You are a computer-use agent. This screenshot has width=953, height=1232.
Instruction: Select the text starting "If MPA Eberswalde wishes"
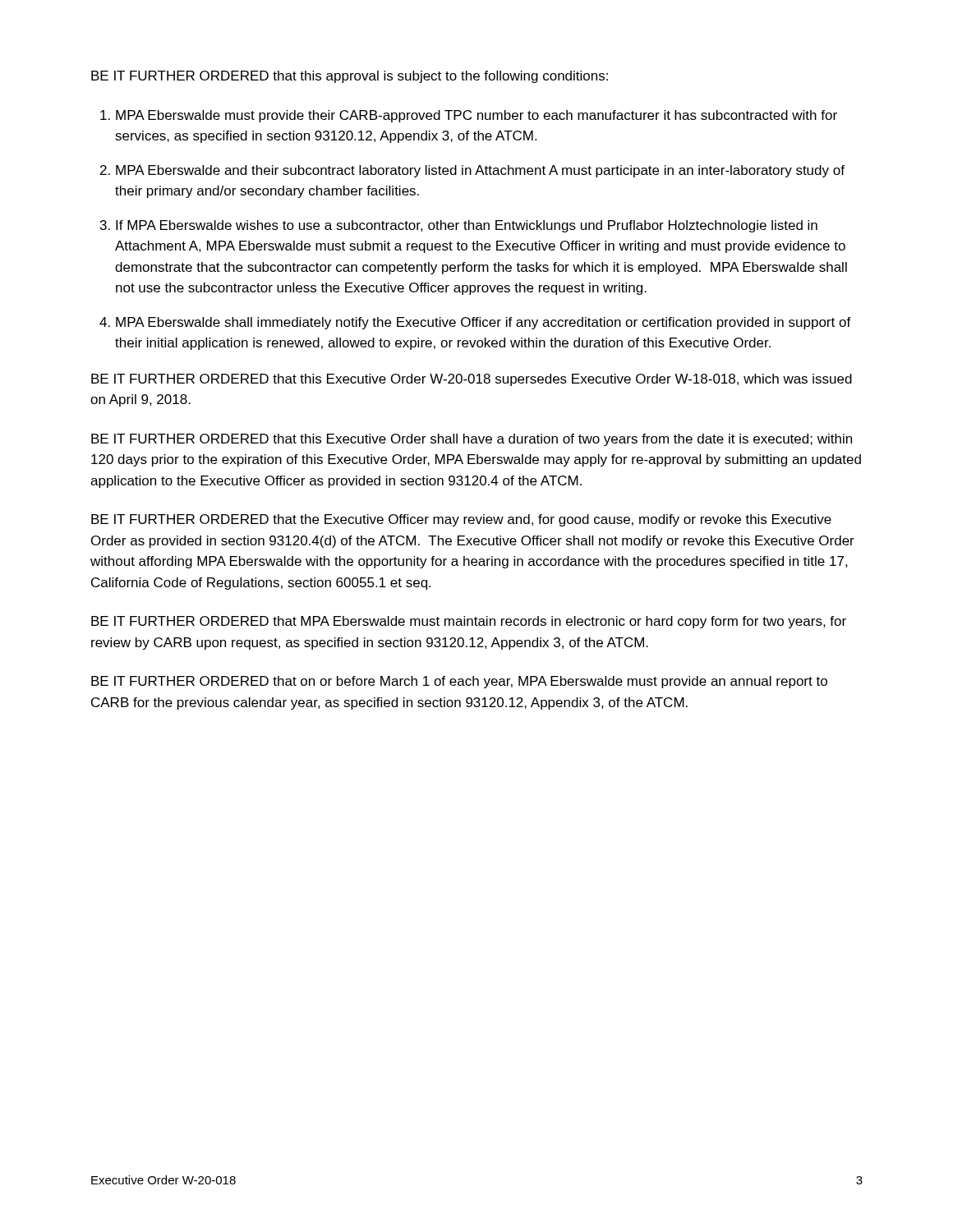click(x=489, y=257)
